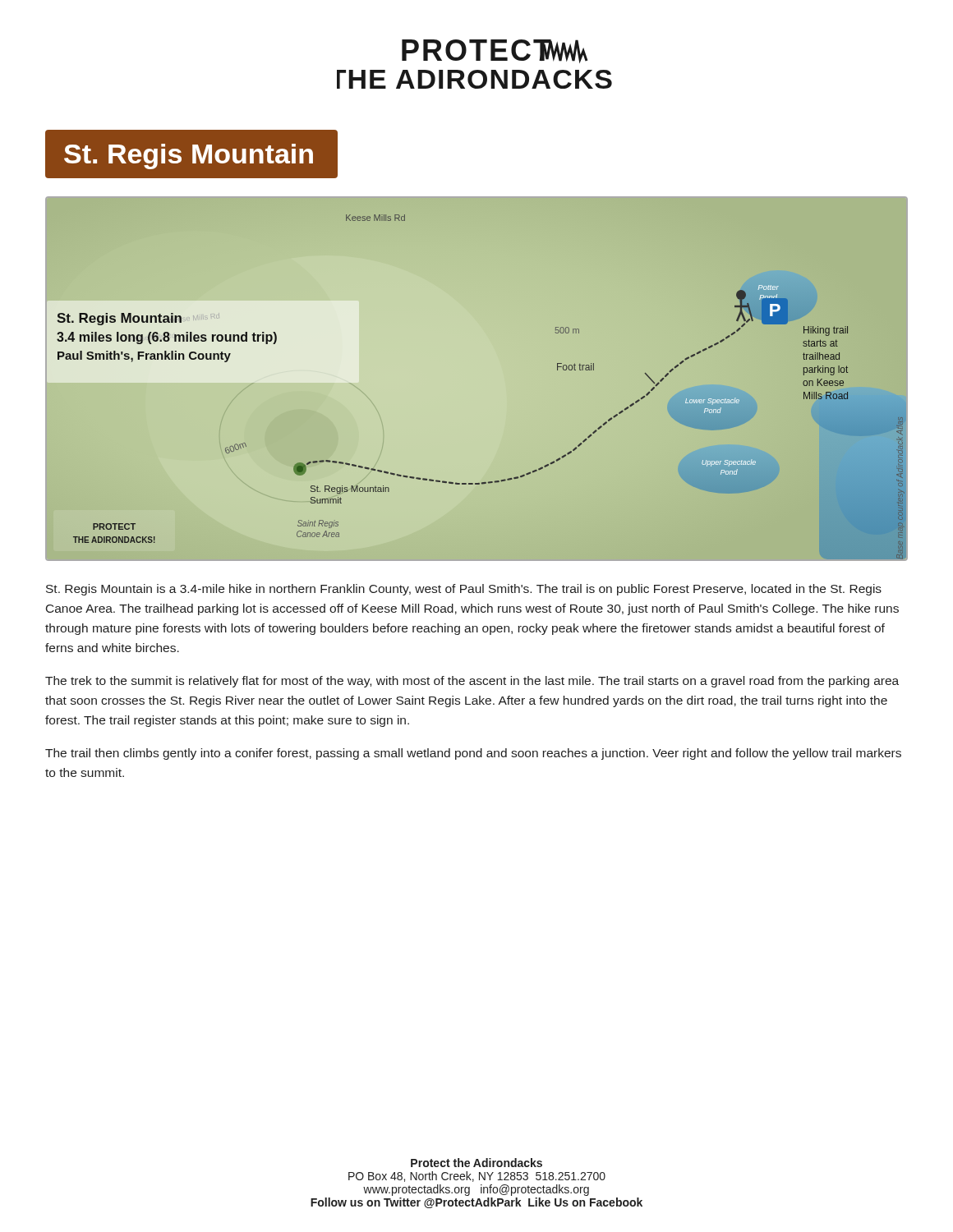Locate the block starting "St. Regis Mountain is a"
This screenshot has width=953, height=1232.
(476, 681)
